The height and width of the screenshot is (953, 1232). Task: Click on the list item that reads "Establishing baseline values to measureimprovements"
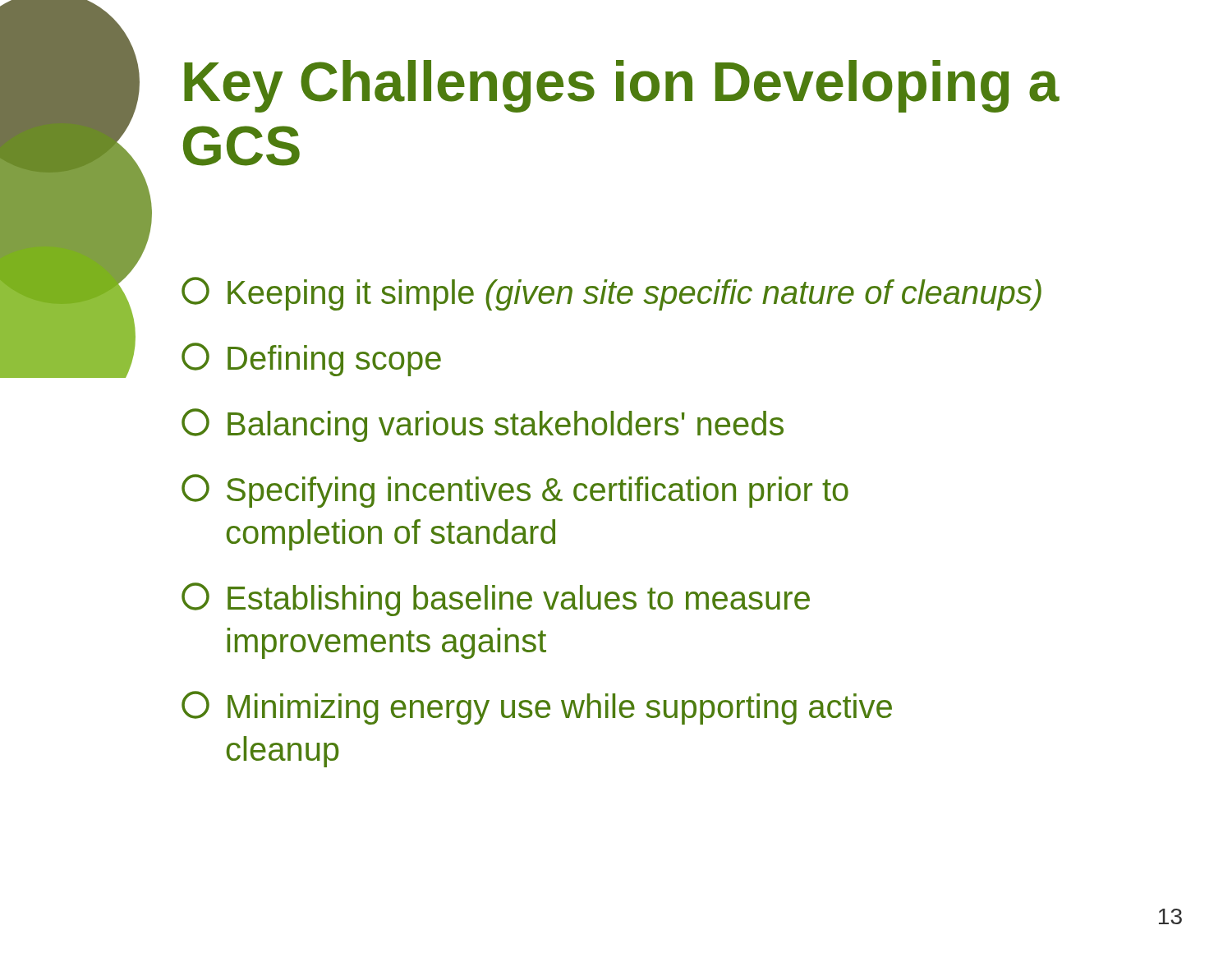tap(496, 619)
